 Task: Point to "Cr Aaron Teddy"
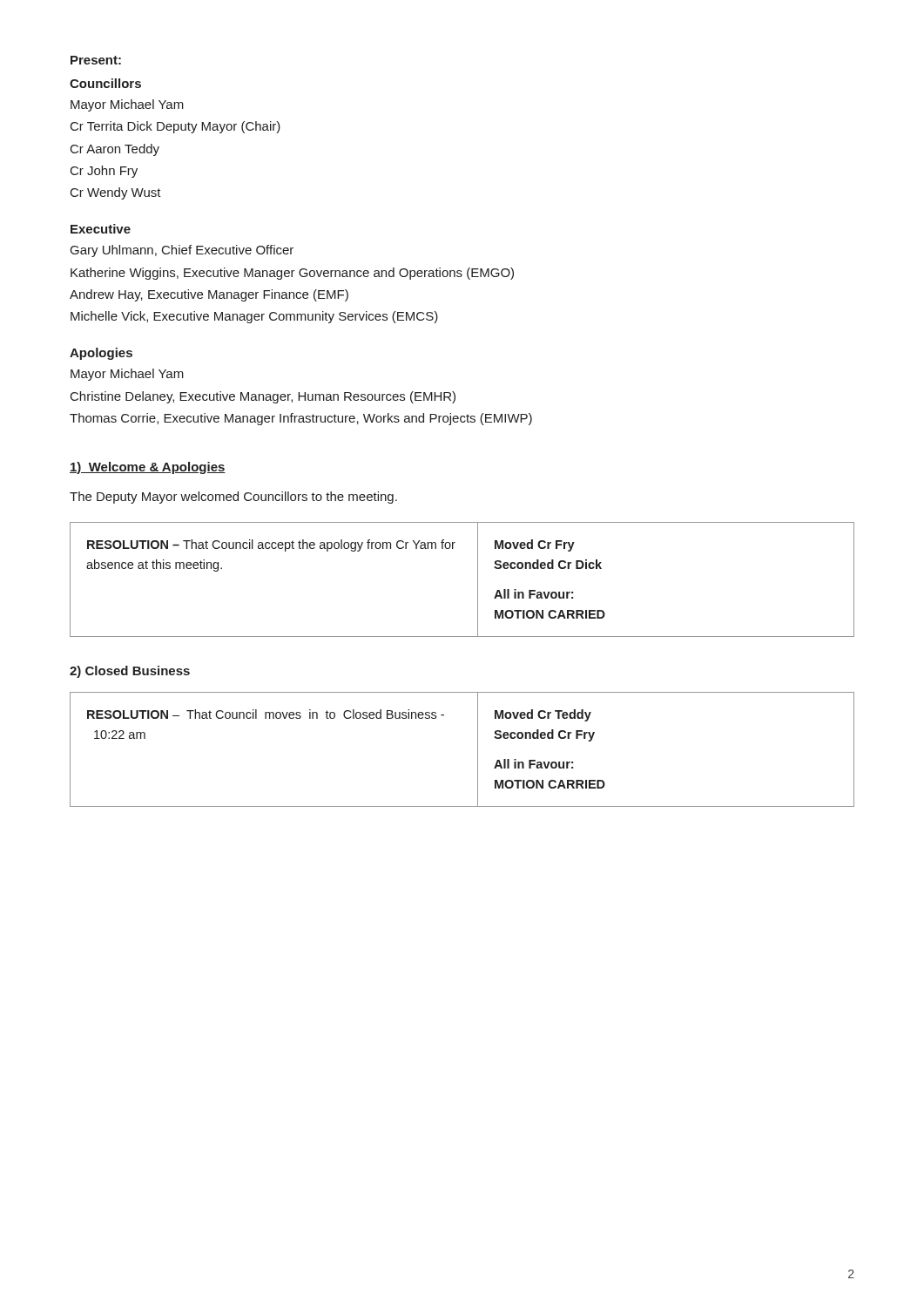point(115,148)
